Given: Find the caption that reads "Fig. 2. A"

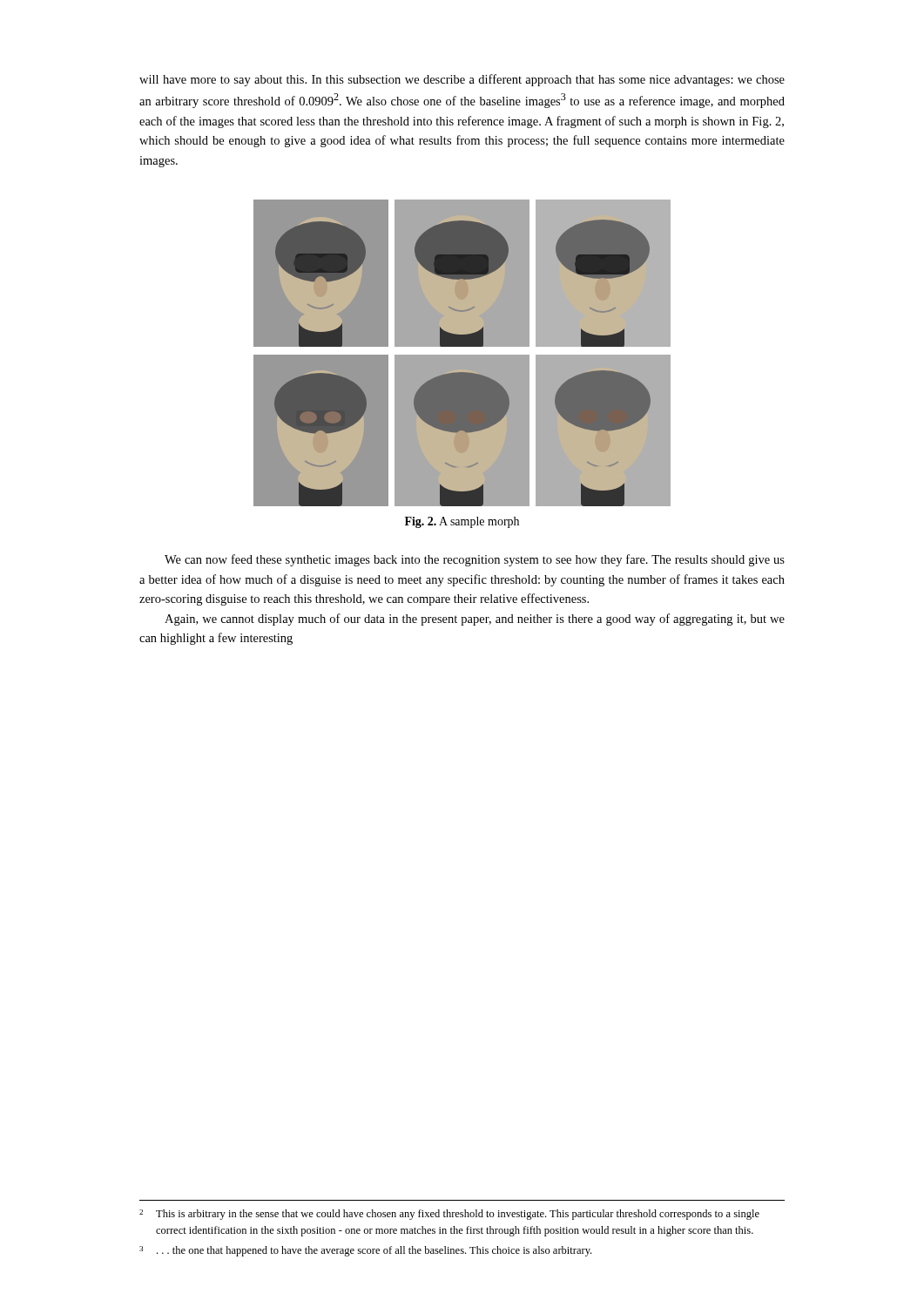Looking at the screenshot, I should 462,522.
